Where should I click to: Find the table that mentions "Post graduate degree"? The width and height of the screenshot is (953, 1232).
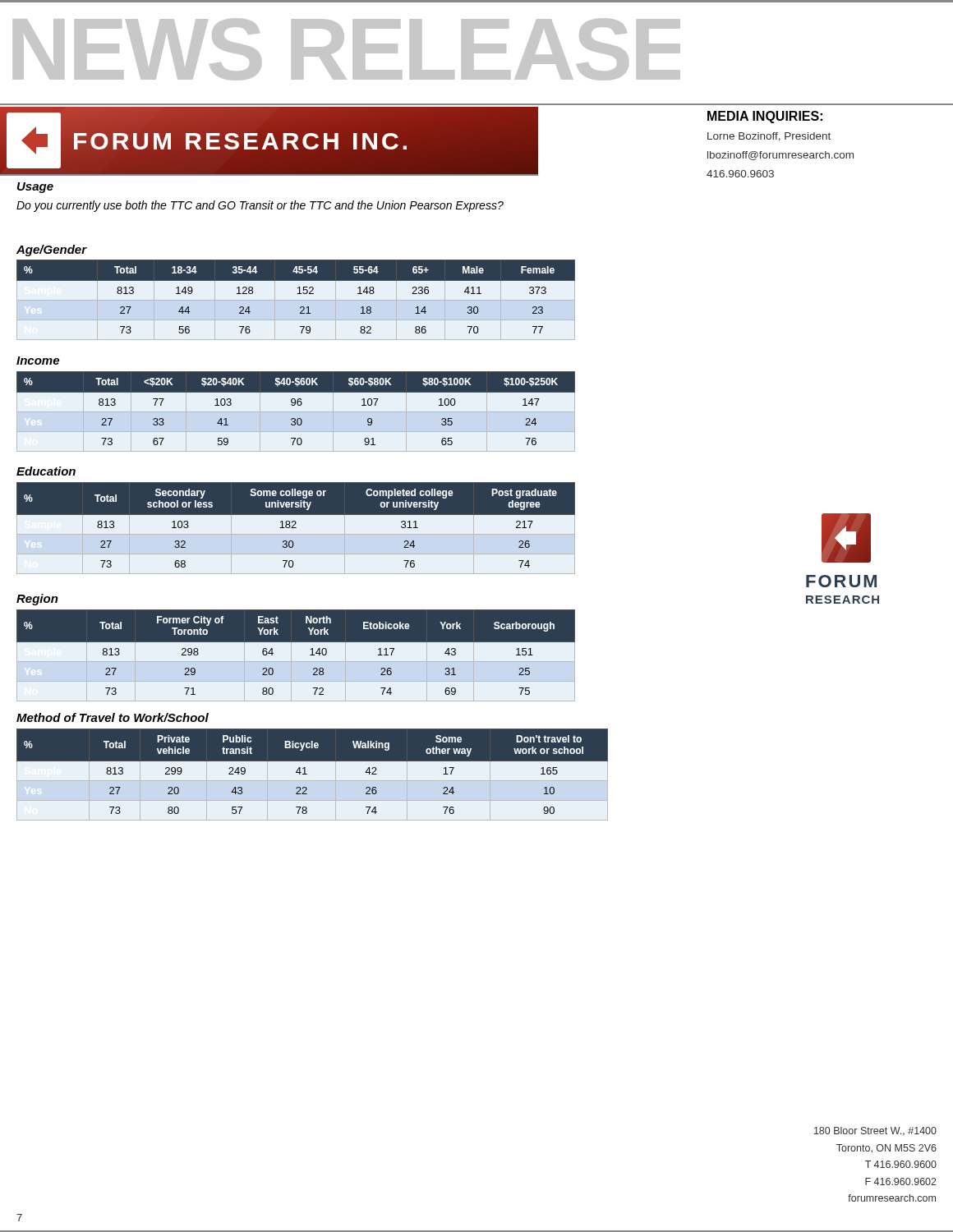296,528
